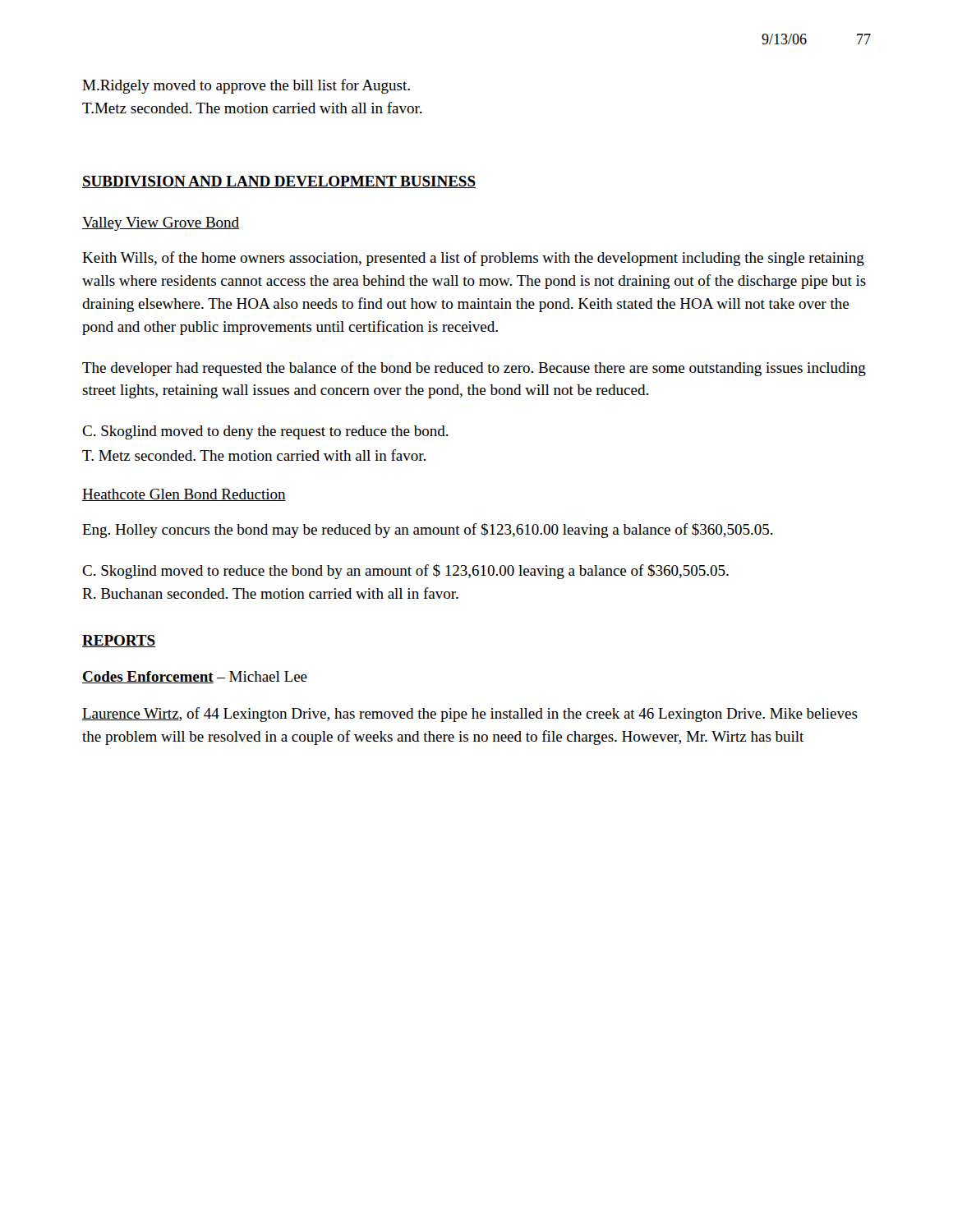Viewport: 953px width, 1232px height.
Task: Click on the block starting "M.Ridgely moved to approve the bill list for"
Action: pos(252,96)
